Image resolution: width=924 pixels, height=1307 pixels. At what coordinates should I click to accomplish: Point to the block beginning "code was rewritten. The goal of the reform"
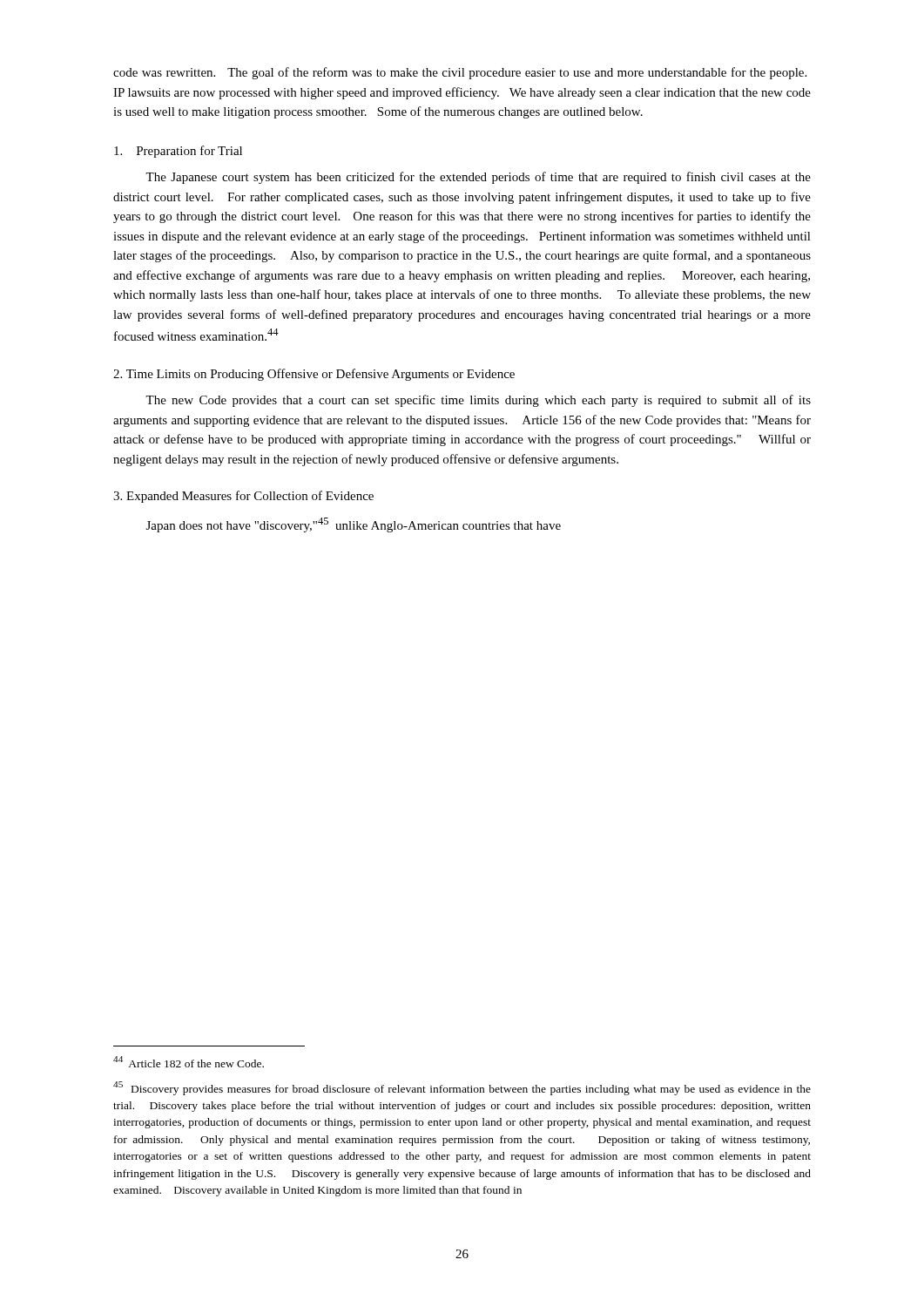(x=462, y=92)
